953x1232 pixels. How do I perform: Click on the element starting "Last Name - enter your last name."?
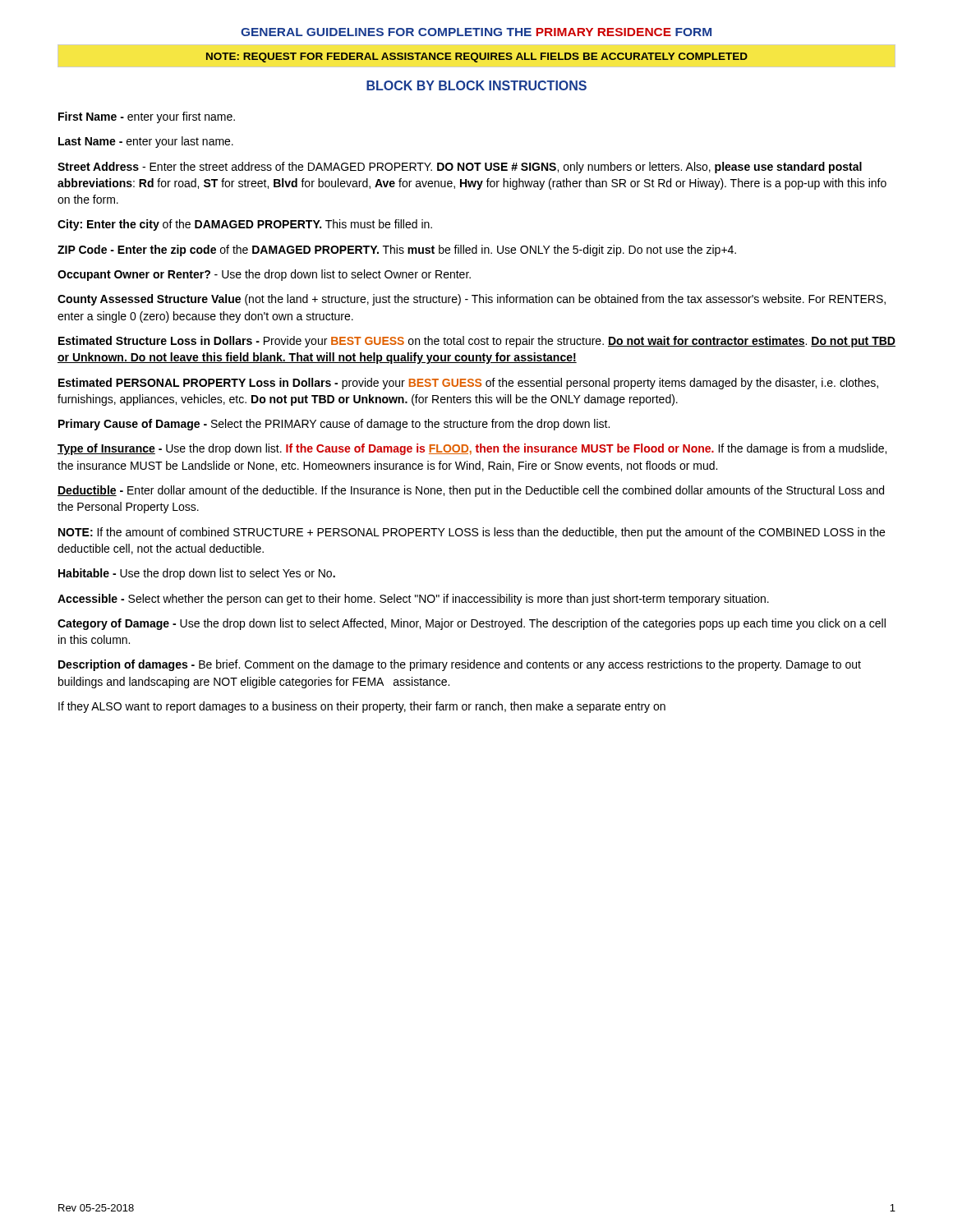point(146,142)
